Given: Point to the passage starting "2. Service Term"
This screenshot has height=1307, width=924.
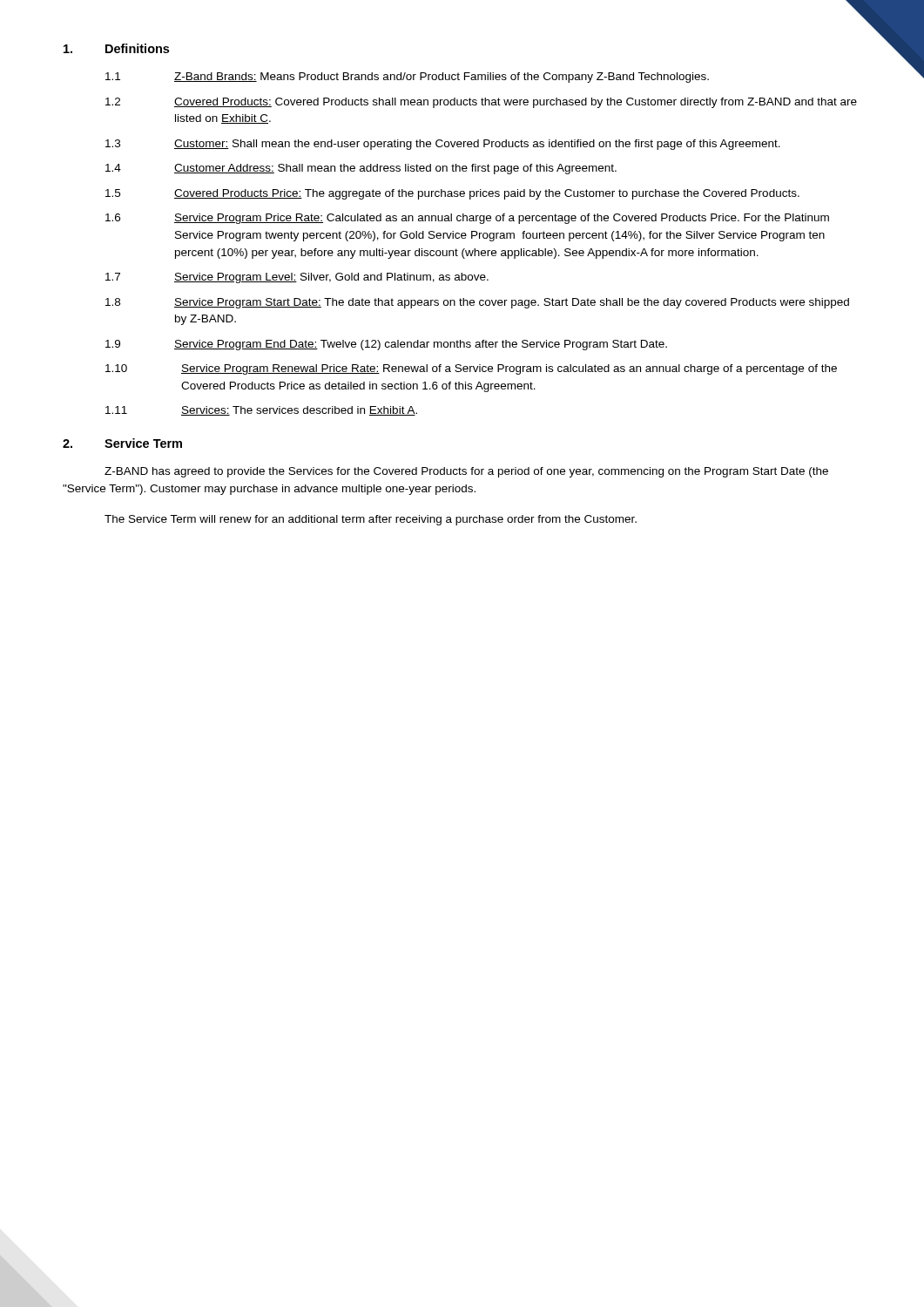Looking at the screenshot, I should [123, 444].
